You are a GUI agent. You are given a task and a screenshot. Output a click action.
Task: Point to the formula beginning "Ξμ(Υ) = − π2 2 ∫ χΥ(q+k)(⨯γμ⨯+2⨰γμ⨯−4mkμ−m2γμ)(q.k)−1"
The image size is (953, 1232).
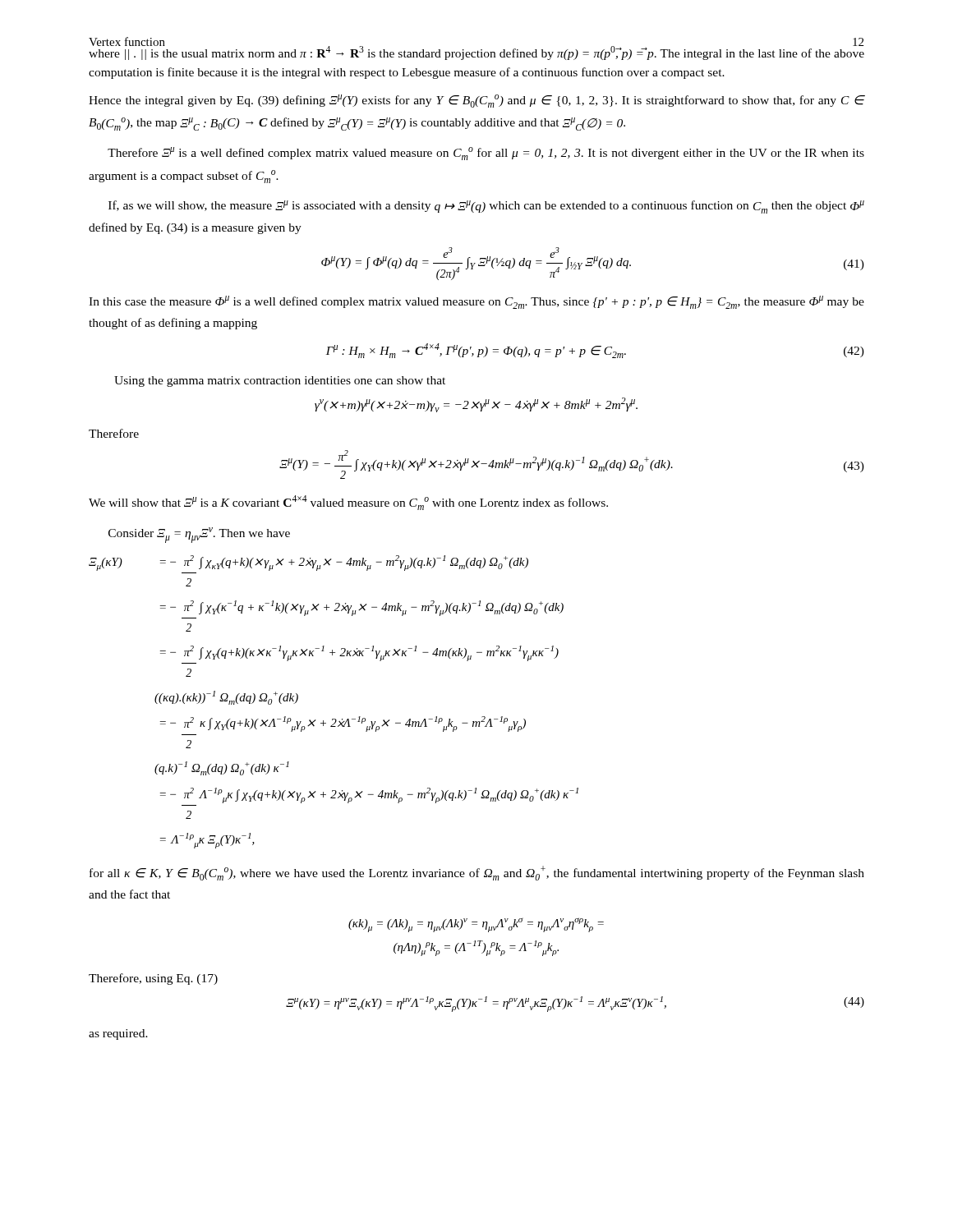(x=572, y=466)
